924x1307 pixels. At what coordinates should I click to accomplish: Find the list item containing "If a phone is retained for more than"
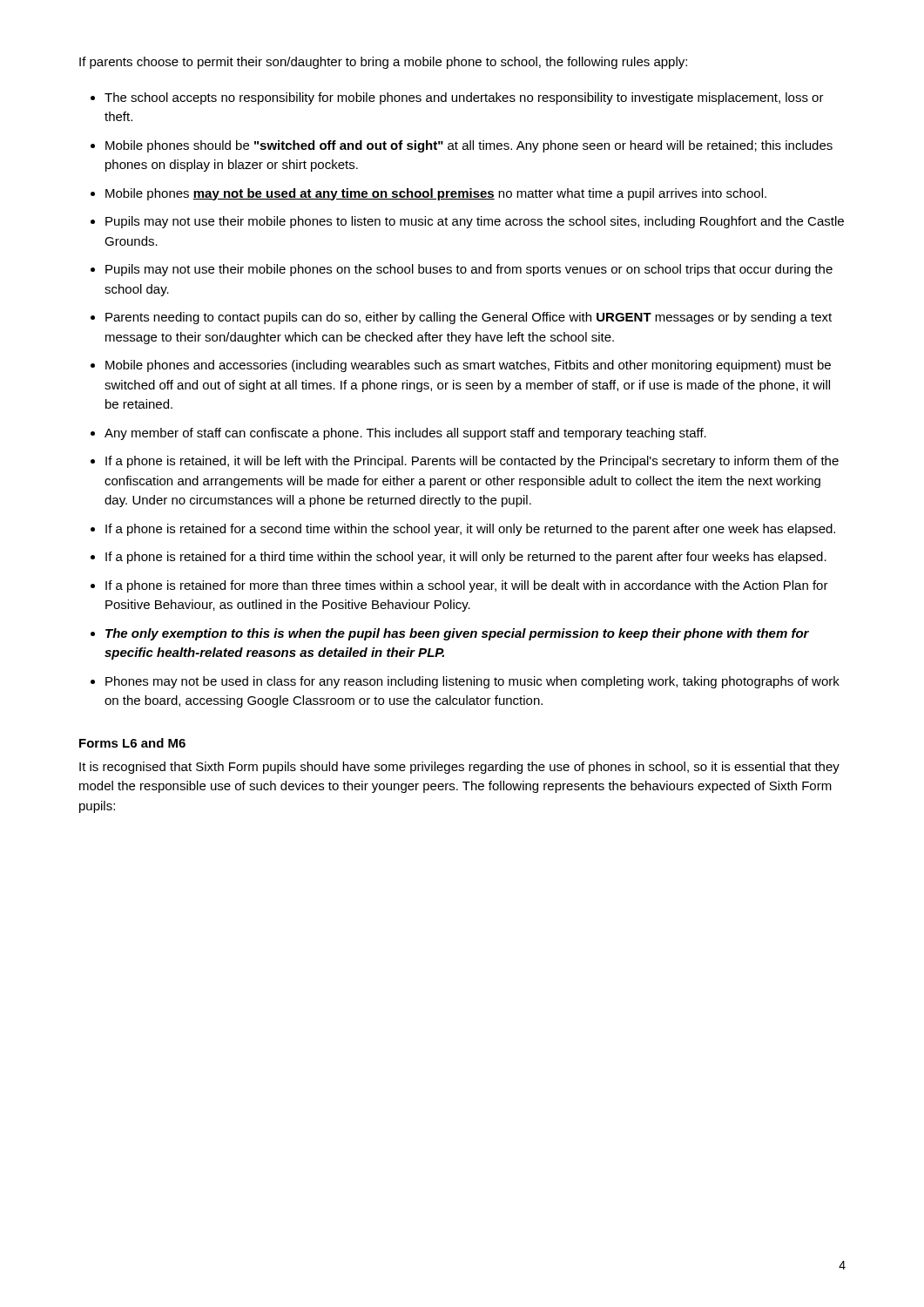click(466, 594)
